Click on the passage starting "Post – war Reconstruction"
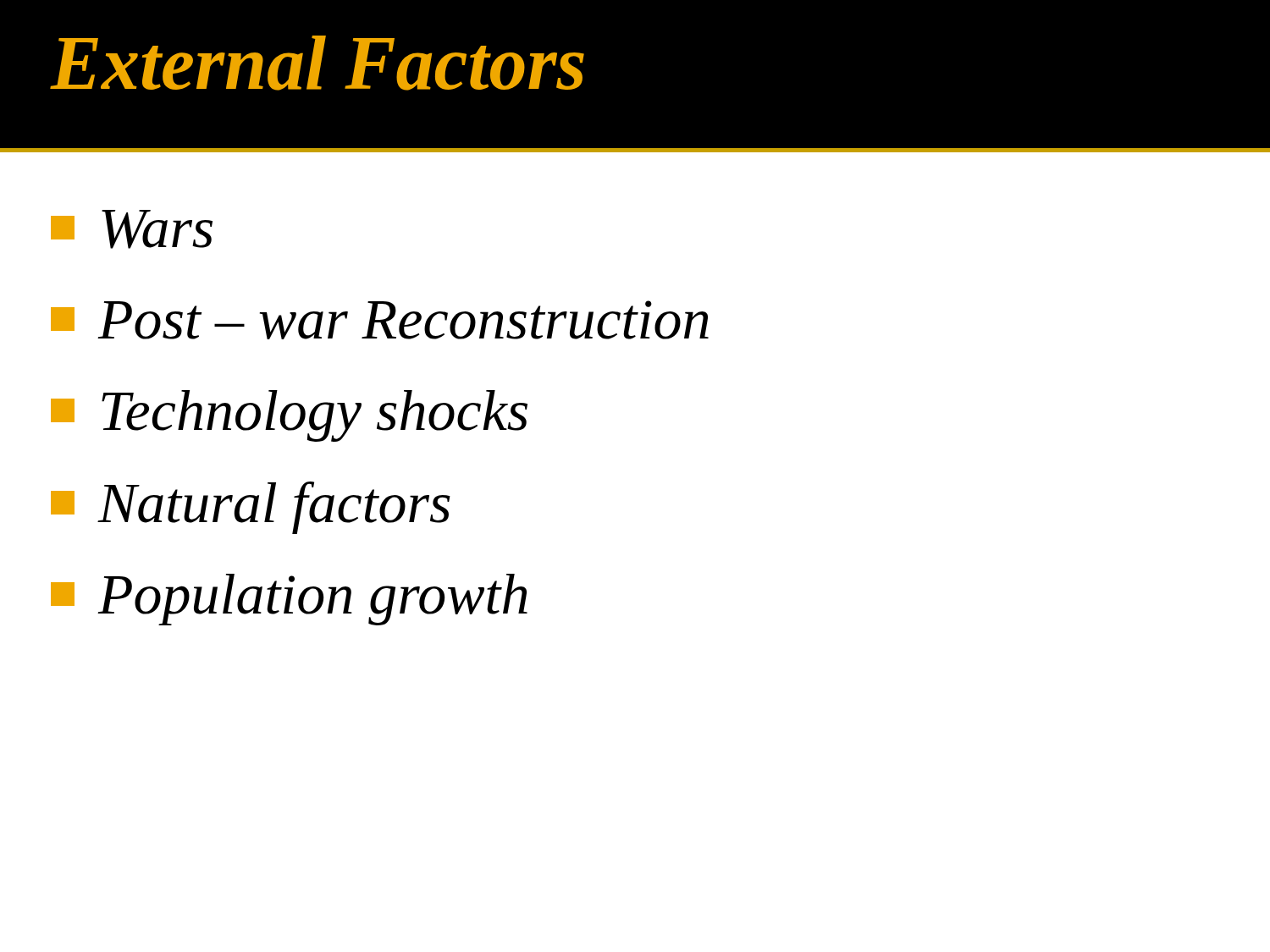Image resolution: width=1270 pixels, height=952 pixels. click(x=381, y=319)
